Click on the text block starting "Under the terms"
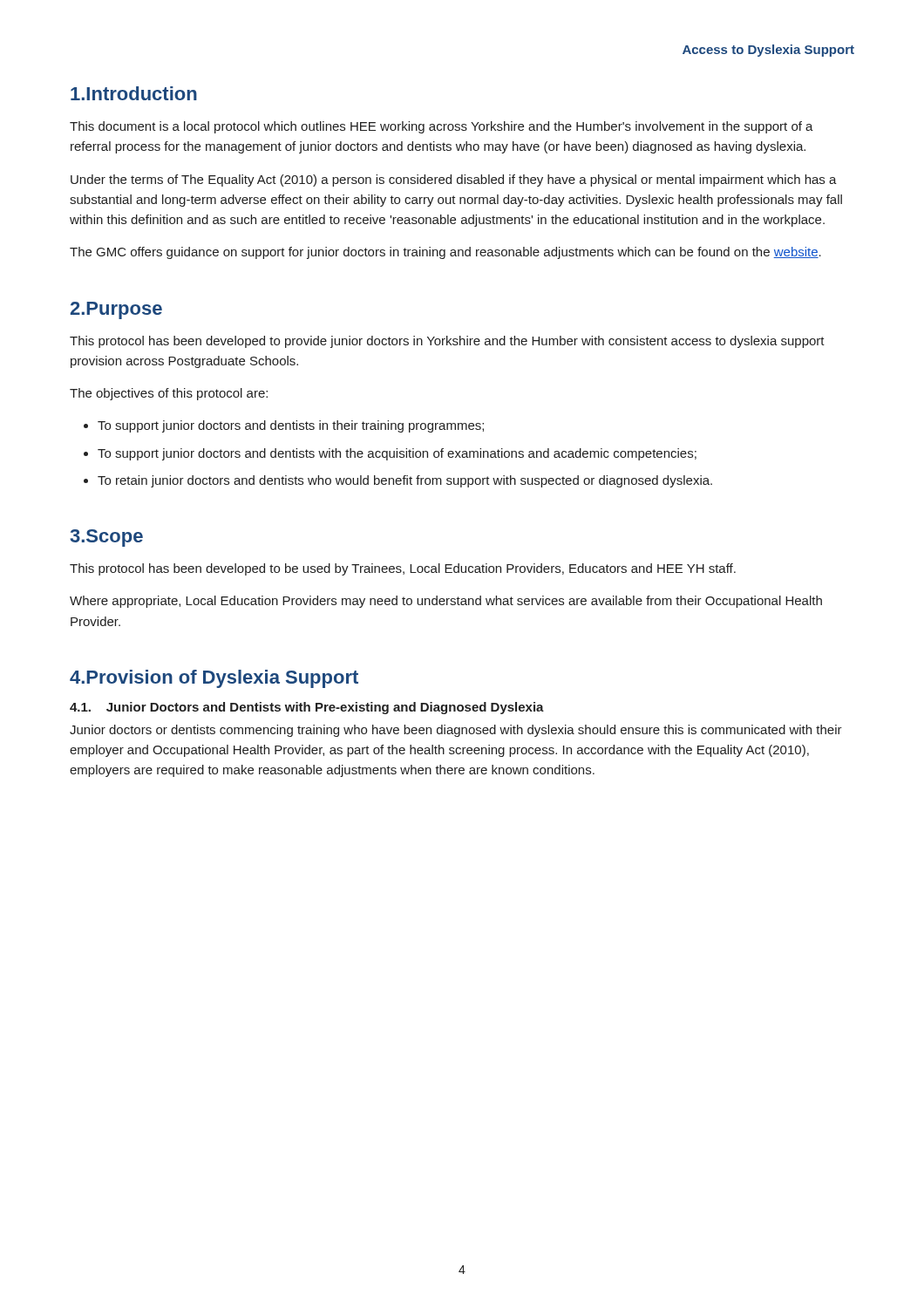Image resolution: width=924 pixels, height=1308 pixels. click(456, 199)
